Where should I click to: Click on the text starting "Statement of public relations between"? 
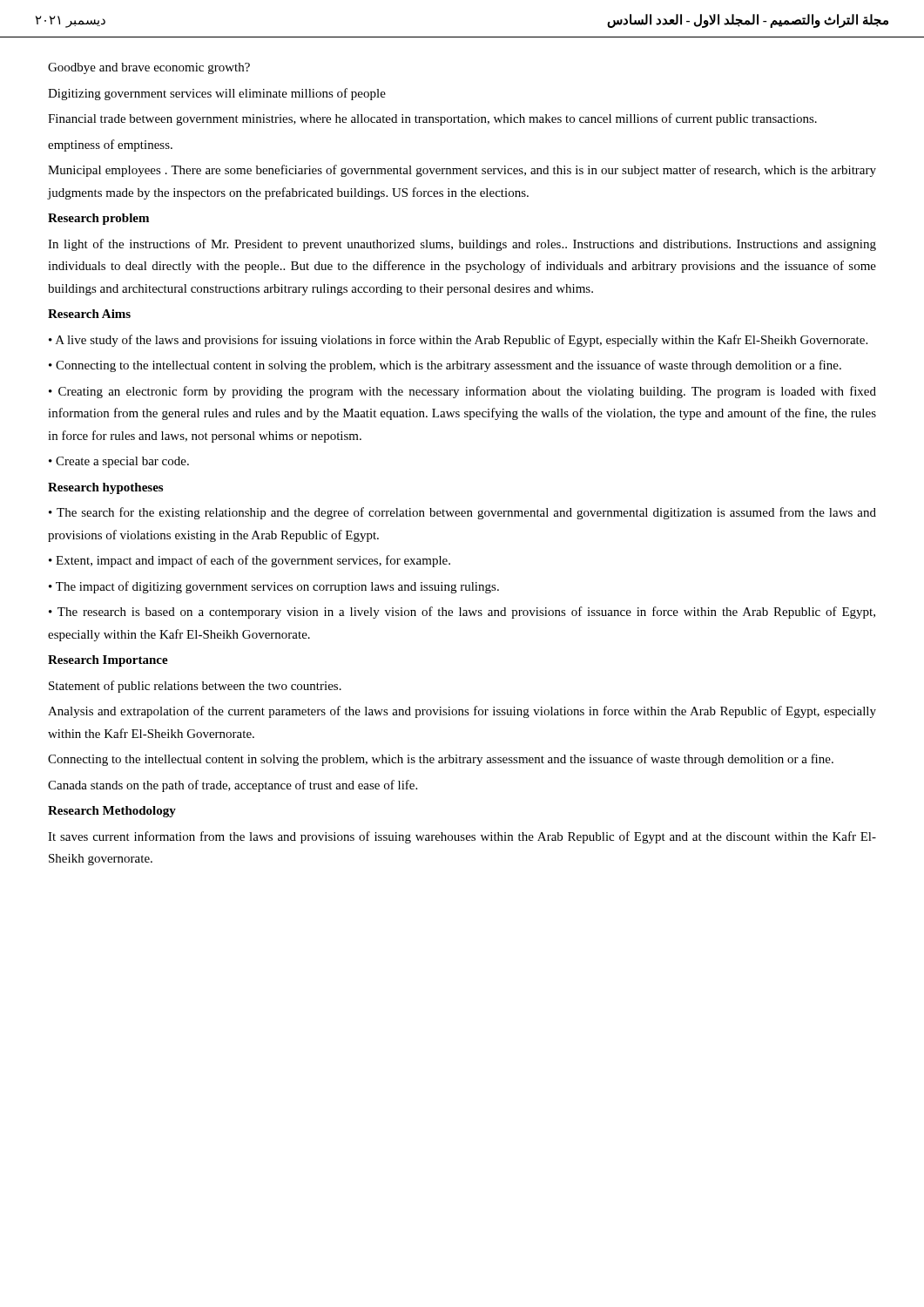coord(195,687)
